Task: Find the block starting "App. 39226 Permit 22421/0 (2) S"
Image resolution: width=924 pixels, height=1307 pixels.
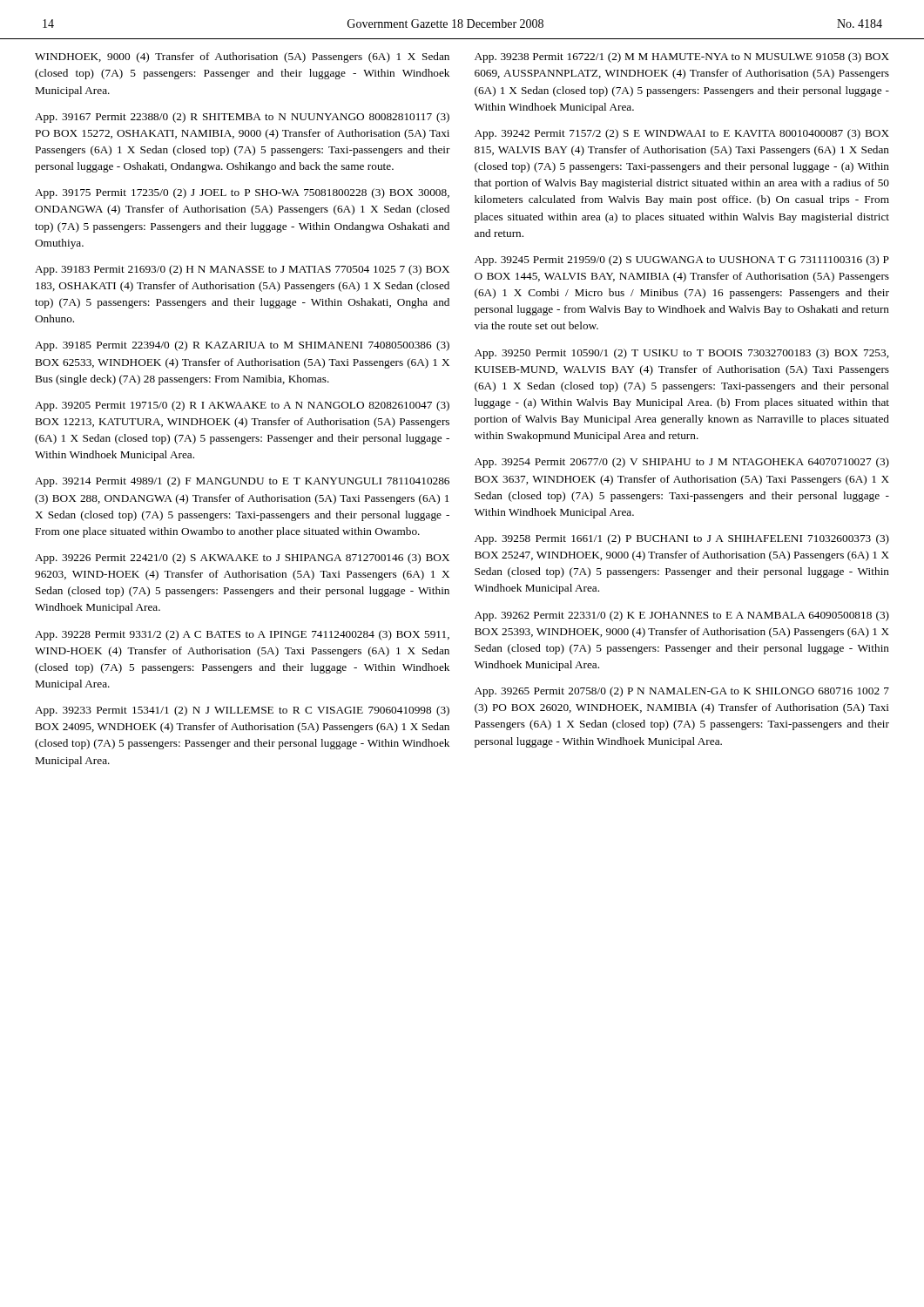Action: click(242, 582)
